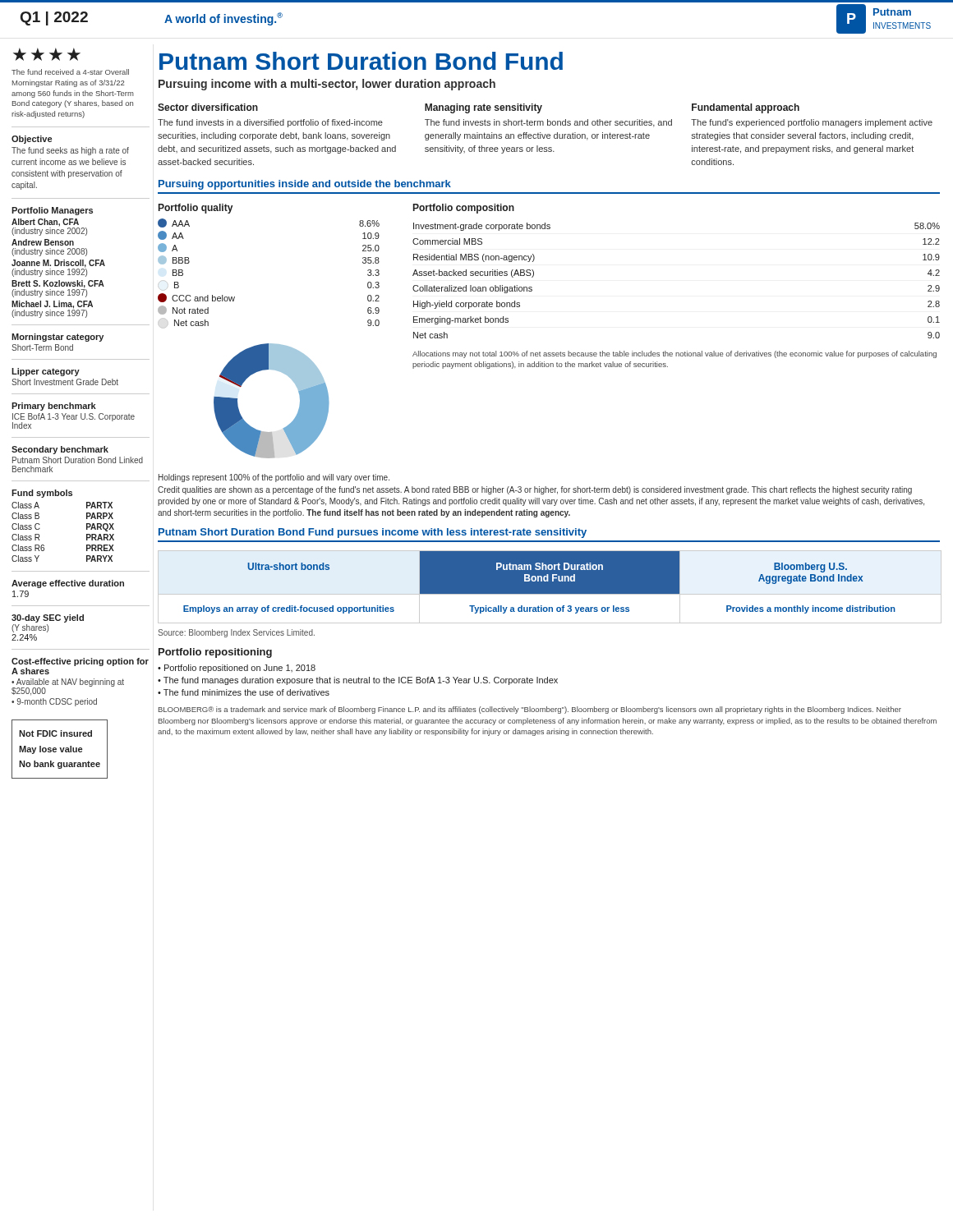Locate the table with the text "Class R6"
Screen dimensions: 1232x953
[x=81, y=532]
